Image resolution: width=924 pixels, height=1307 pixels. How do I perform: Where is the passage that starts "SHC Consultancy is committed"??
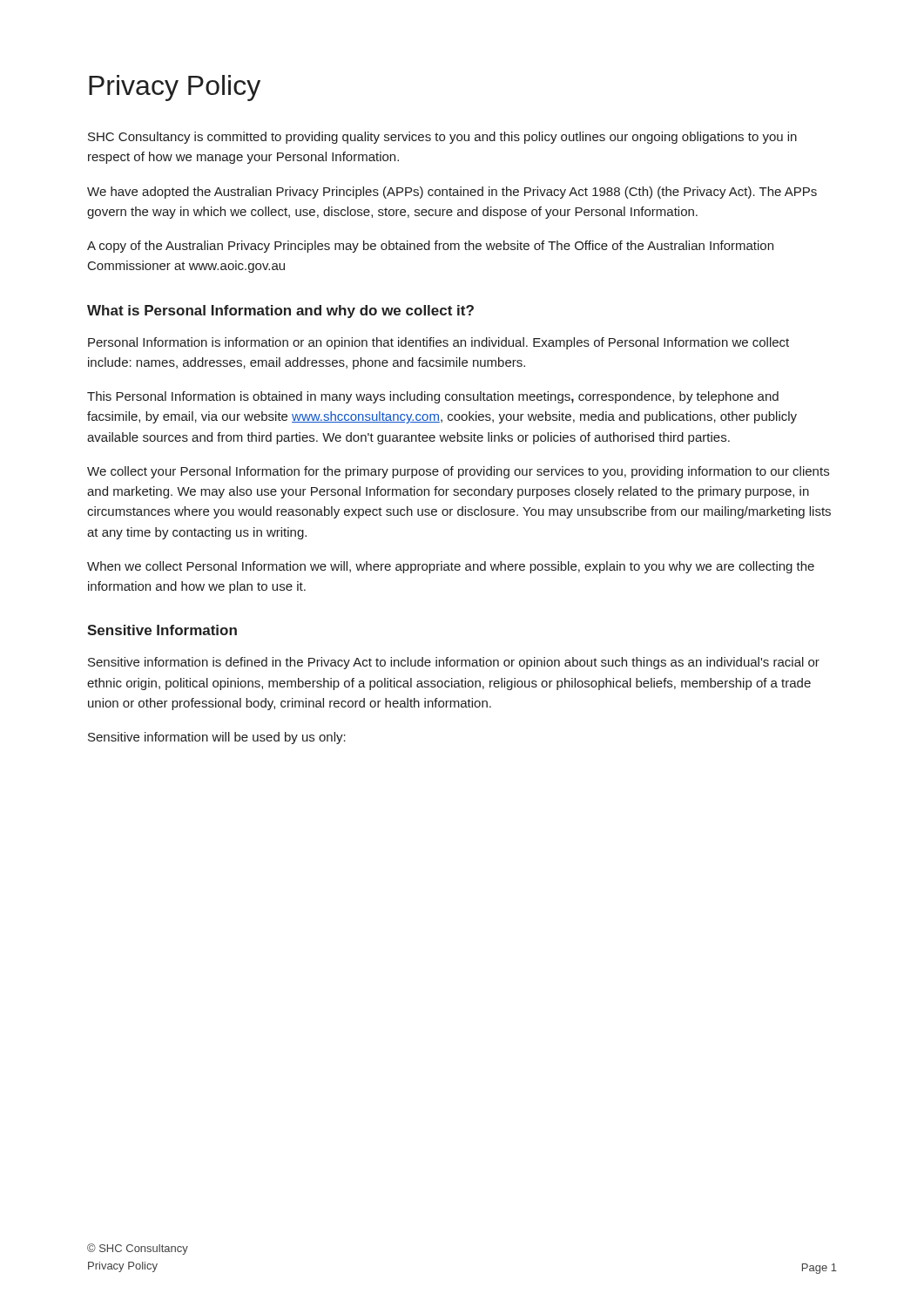(442, 147)
